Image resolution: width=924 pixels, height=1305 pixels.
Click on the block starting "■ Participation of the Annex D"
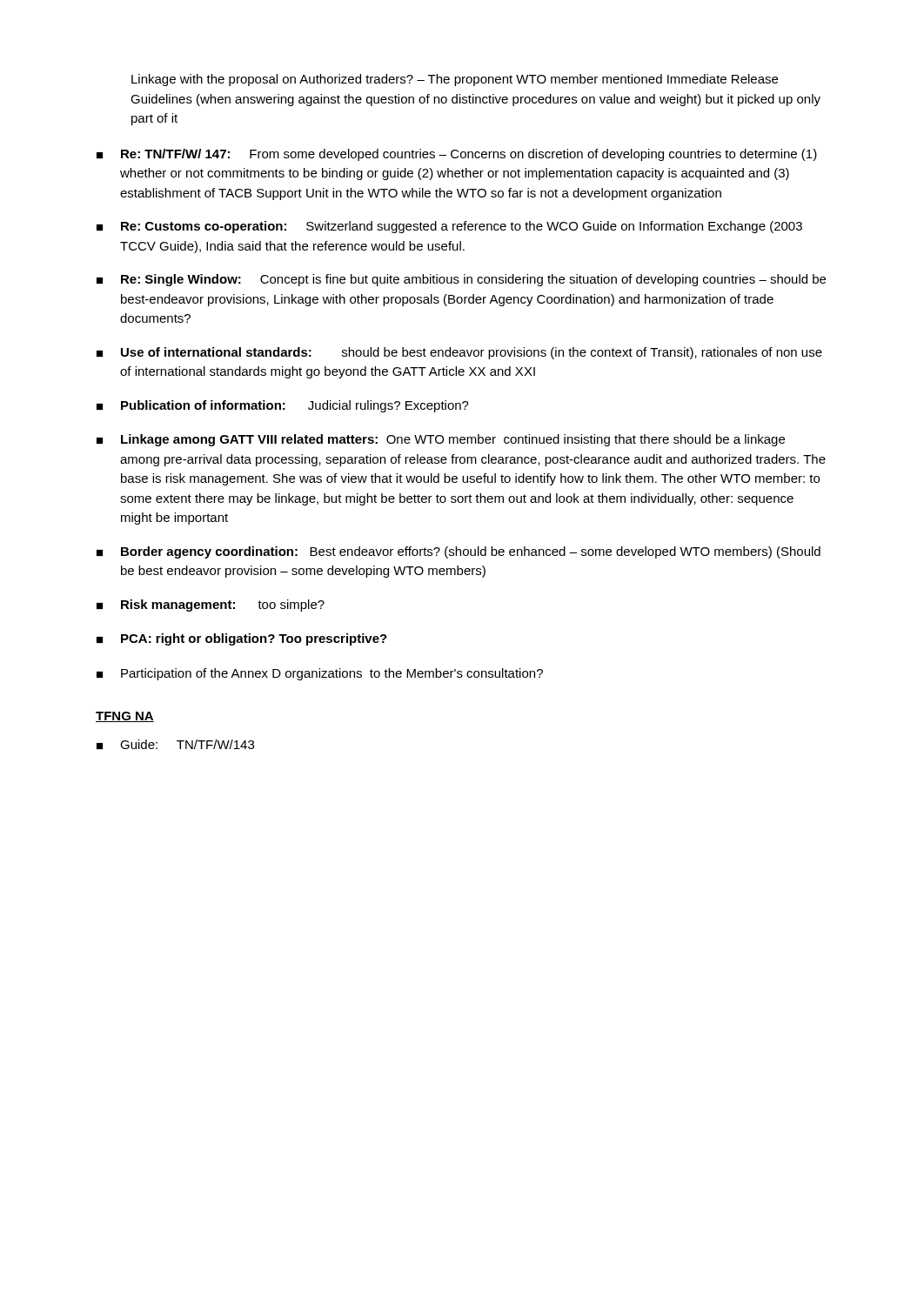462,674
